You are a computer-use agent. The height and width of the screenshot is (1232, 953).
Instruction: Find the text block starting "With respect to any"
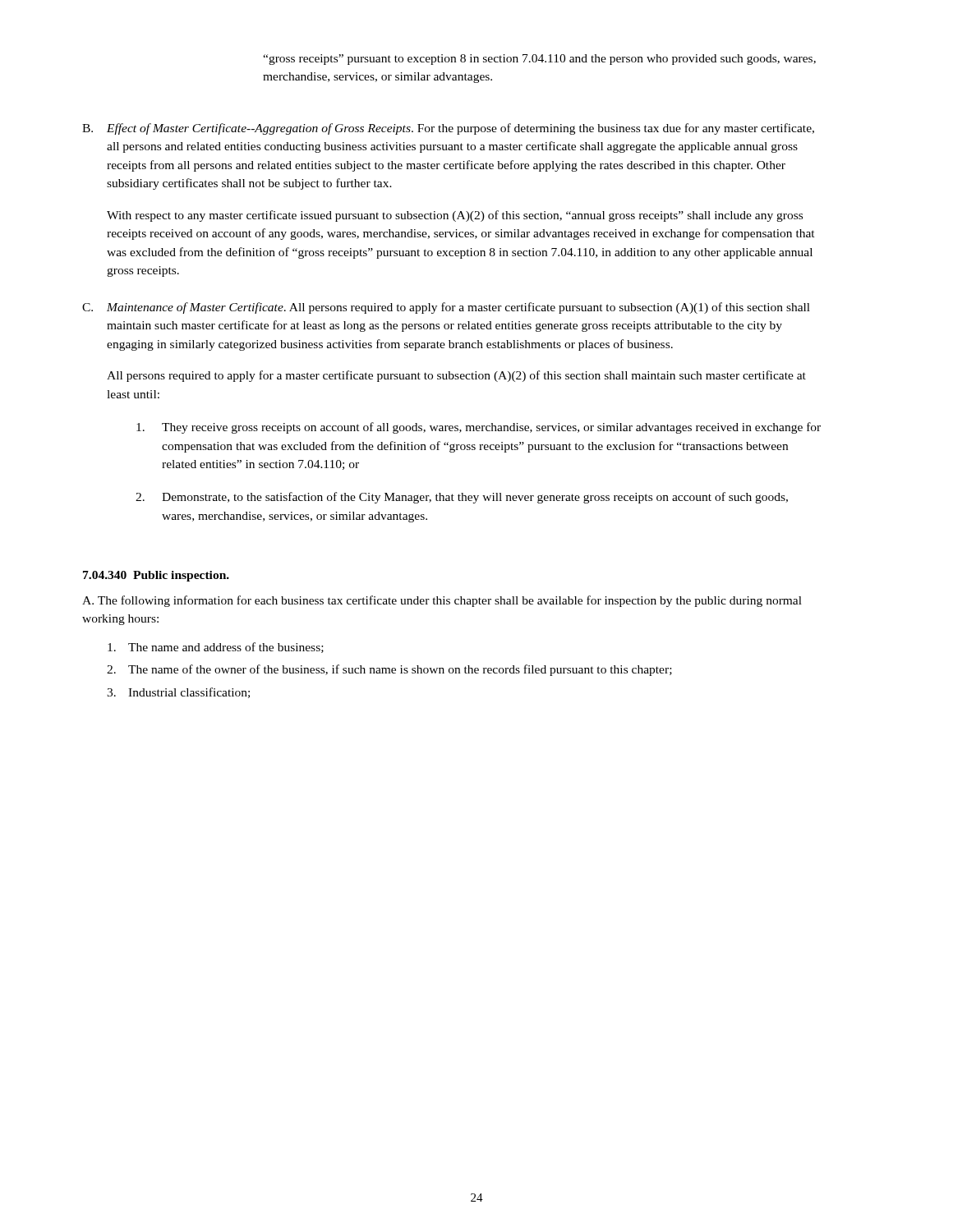(461, 242)
